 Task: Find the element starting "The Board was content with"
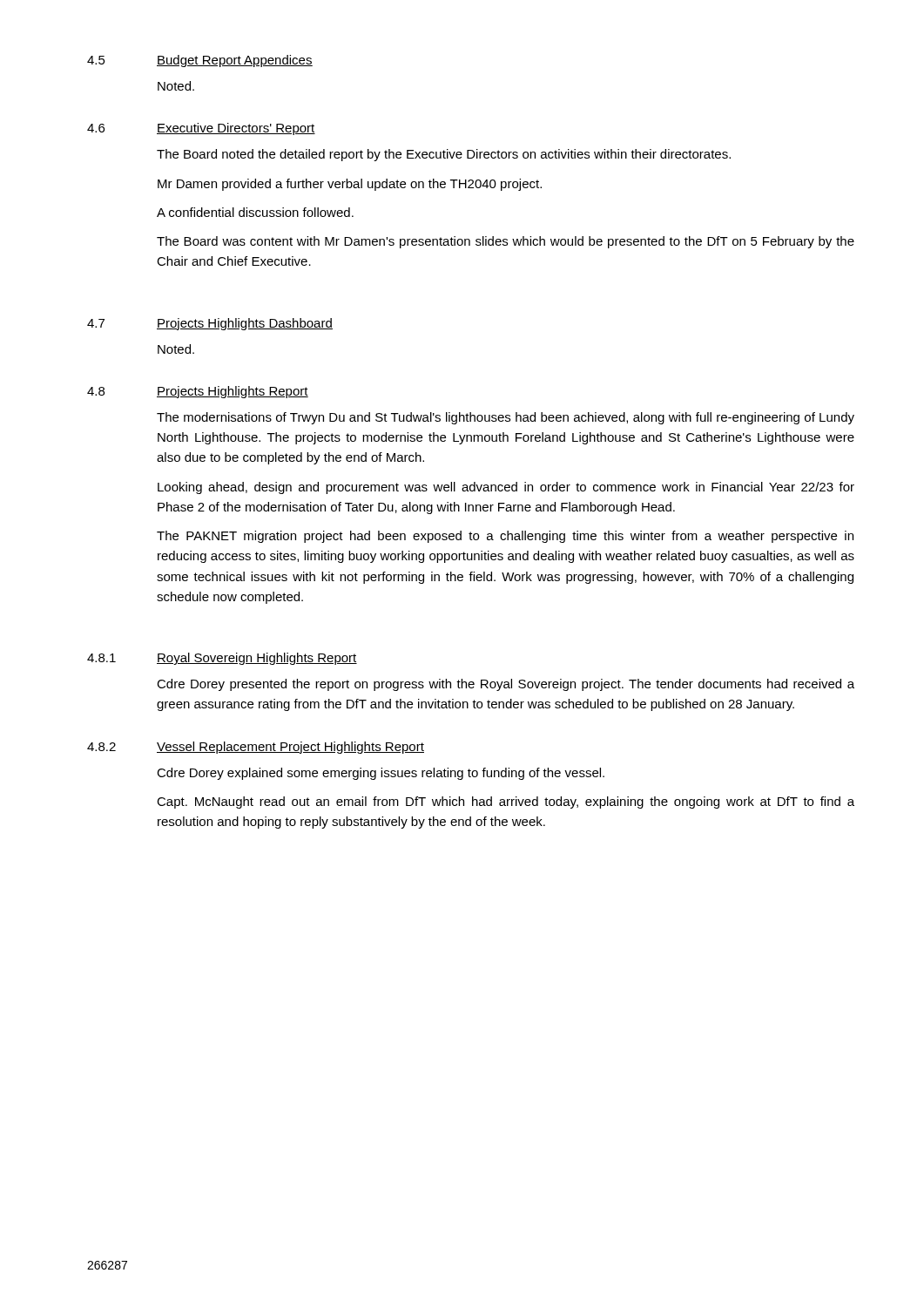point(506,251)
